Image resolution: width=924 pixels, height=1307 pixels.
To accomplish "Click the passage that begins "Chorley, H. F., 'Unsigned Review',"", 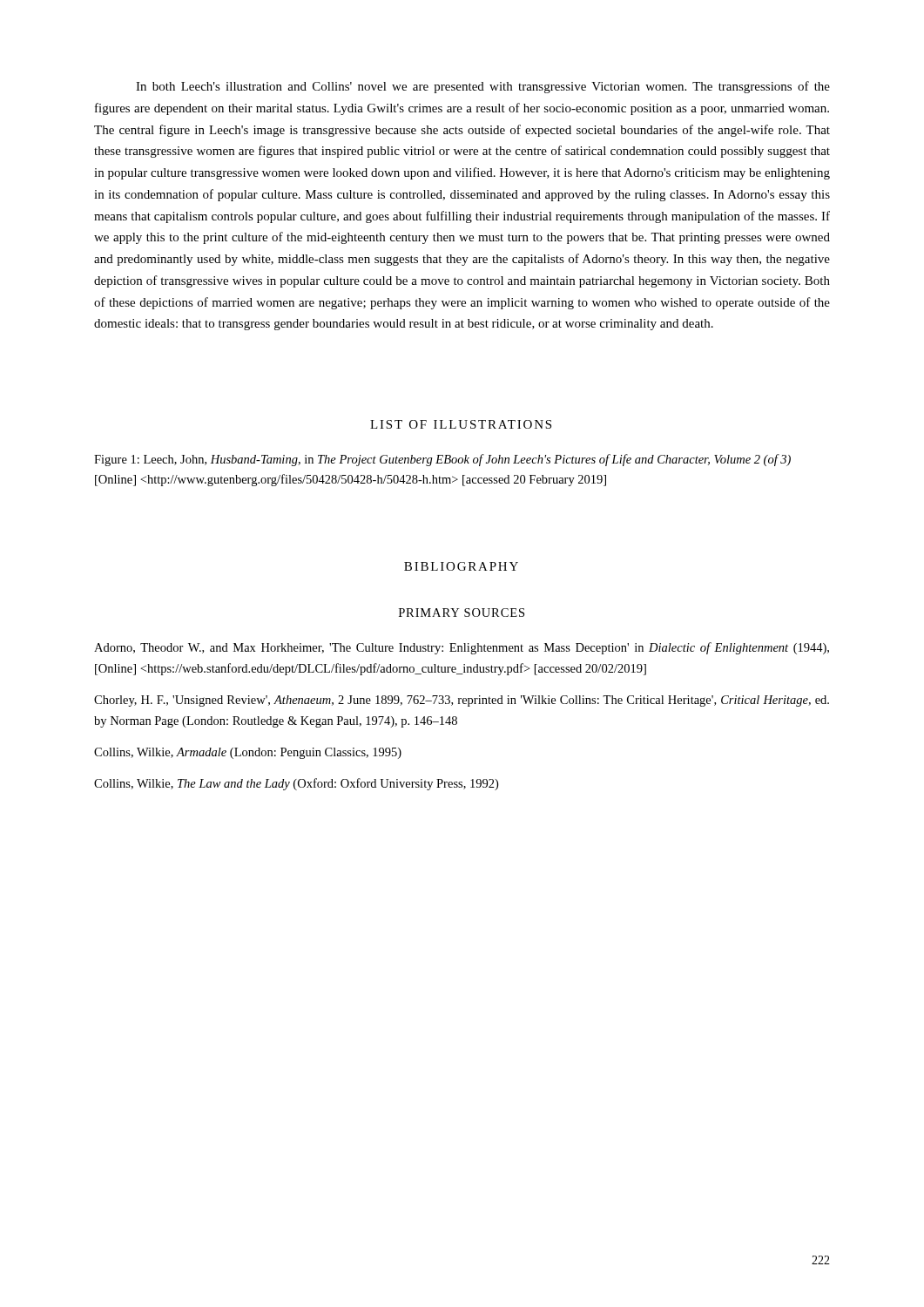I will [462, 711].
